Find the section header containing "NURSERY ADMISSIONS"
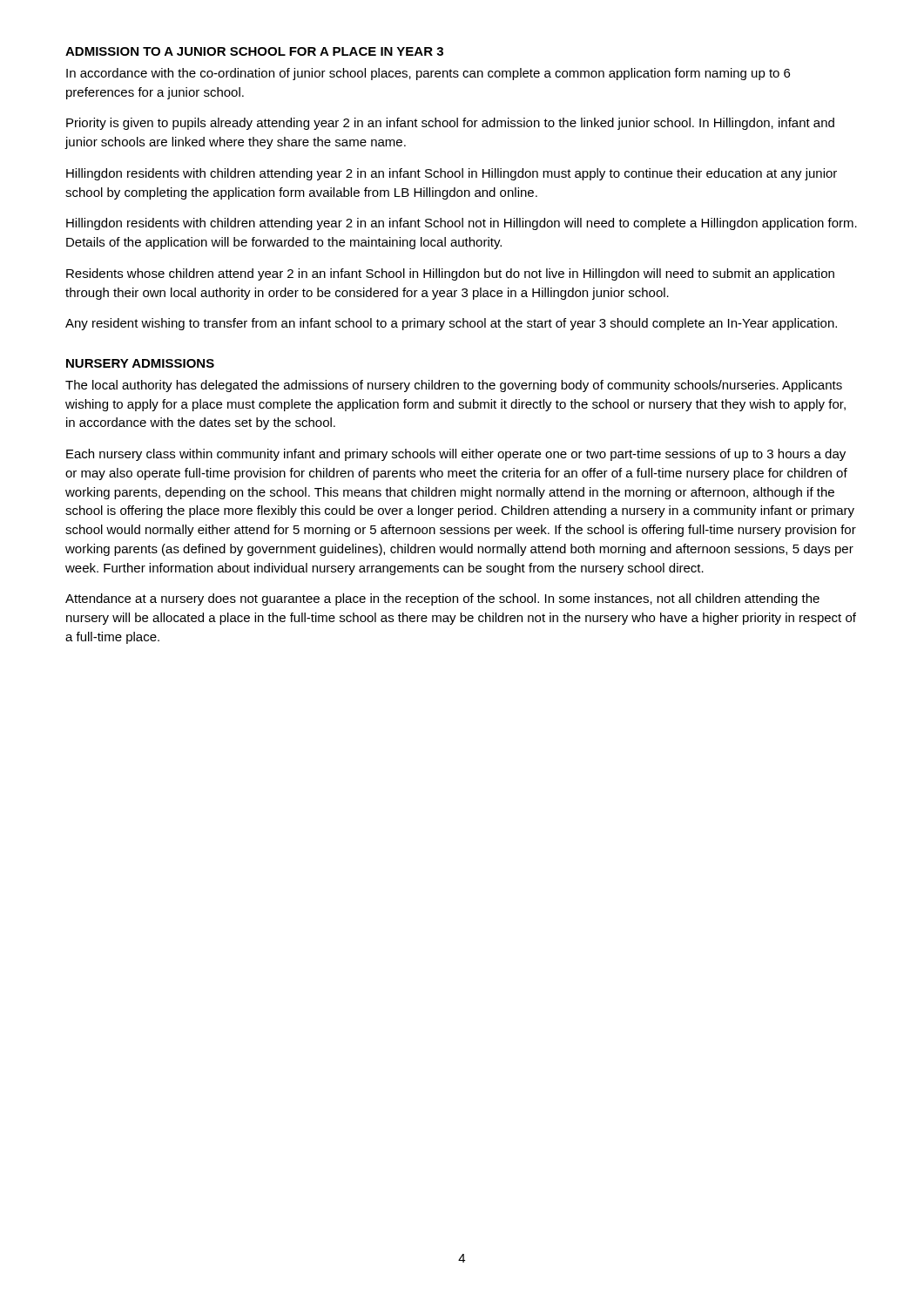This screenshot has width=924, height=1307. tap(140, 363)
